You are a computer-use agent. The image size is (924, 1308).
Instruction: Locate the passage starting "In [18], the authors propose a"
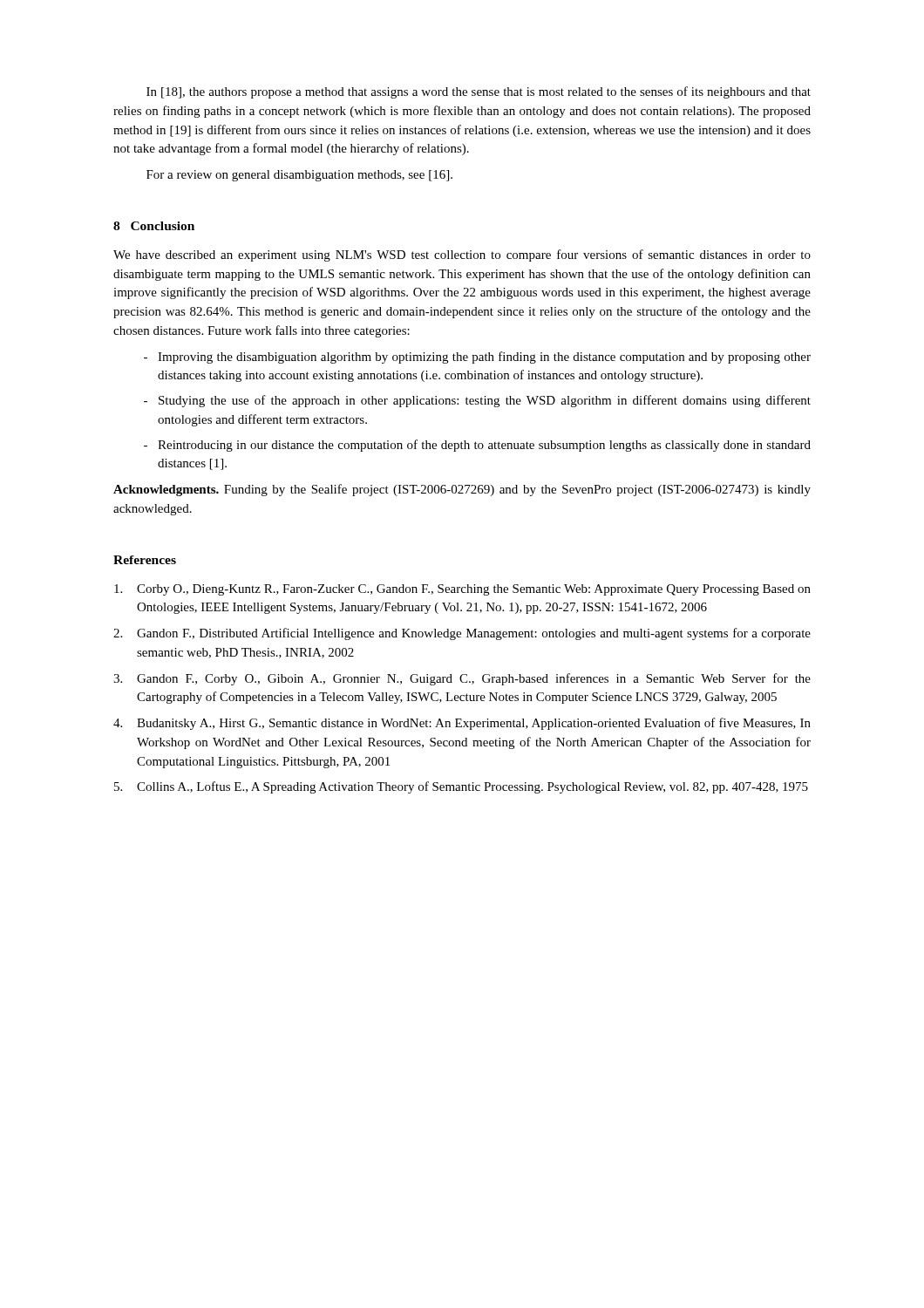[x=462, y=121]
